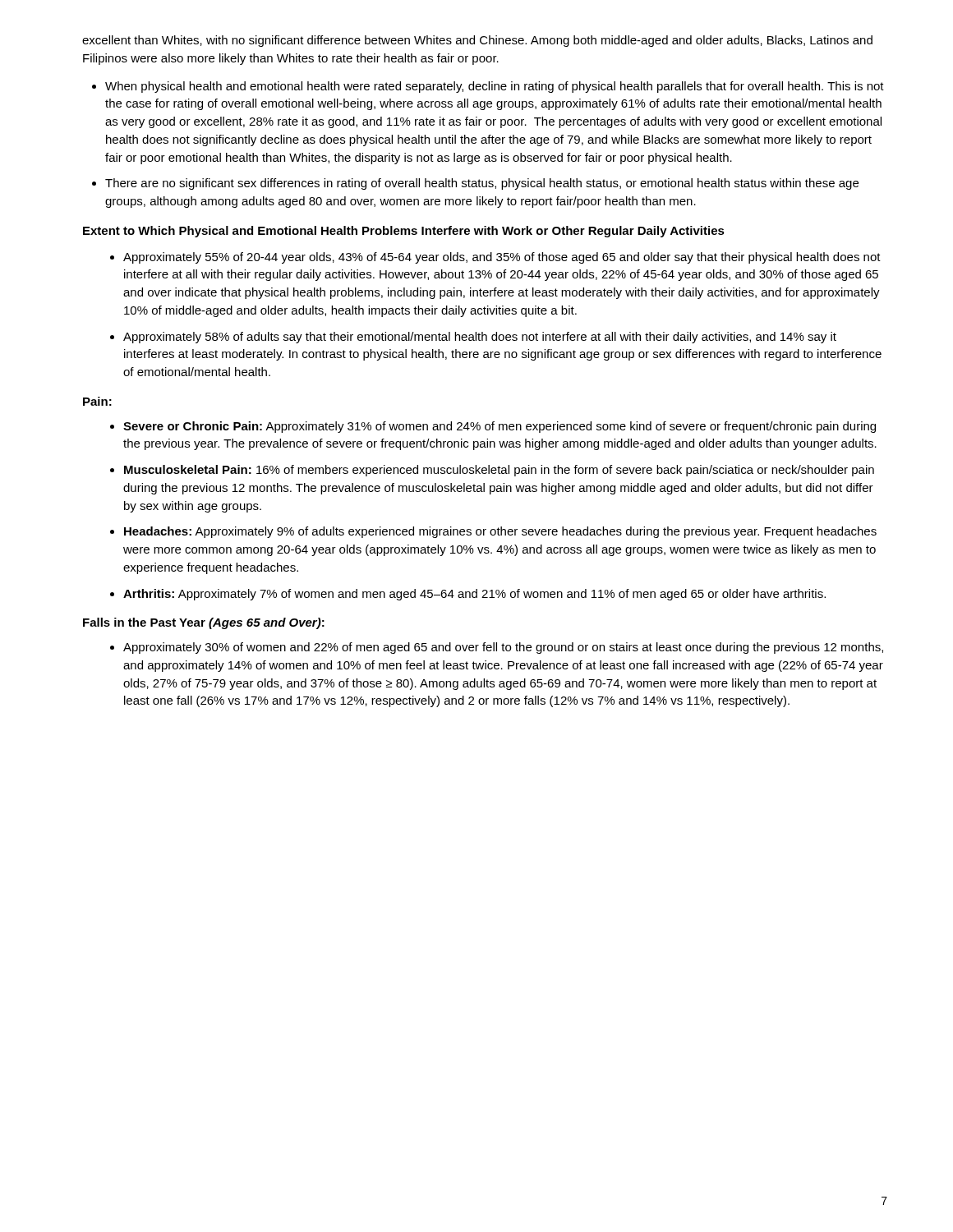The width and height of the screenshot is (953, 1232).
Task: Find the section header that reads "Falls in the"
Action: click(x=204, y=622)
